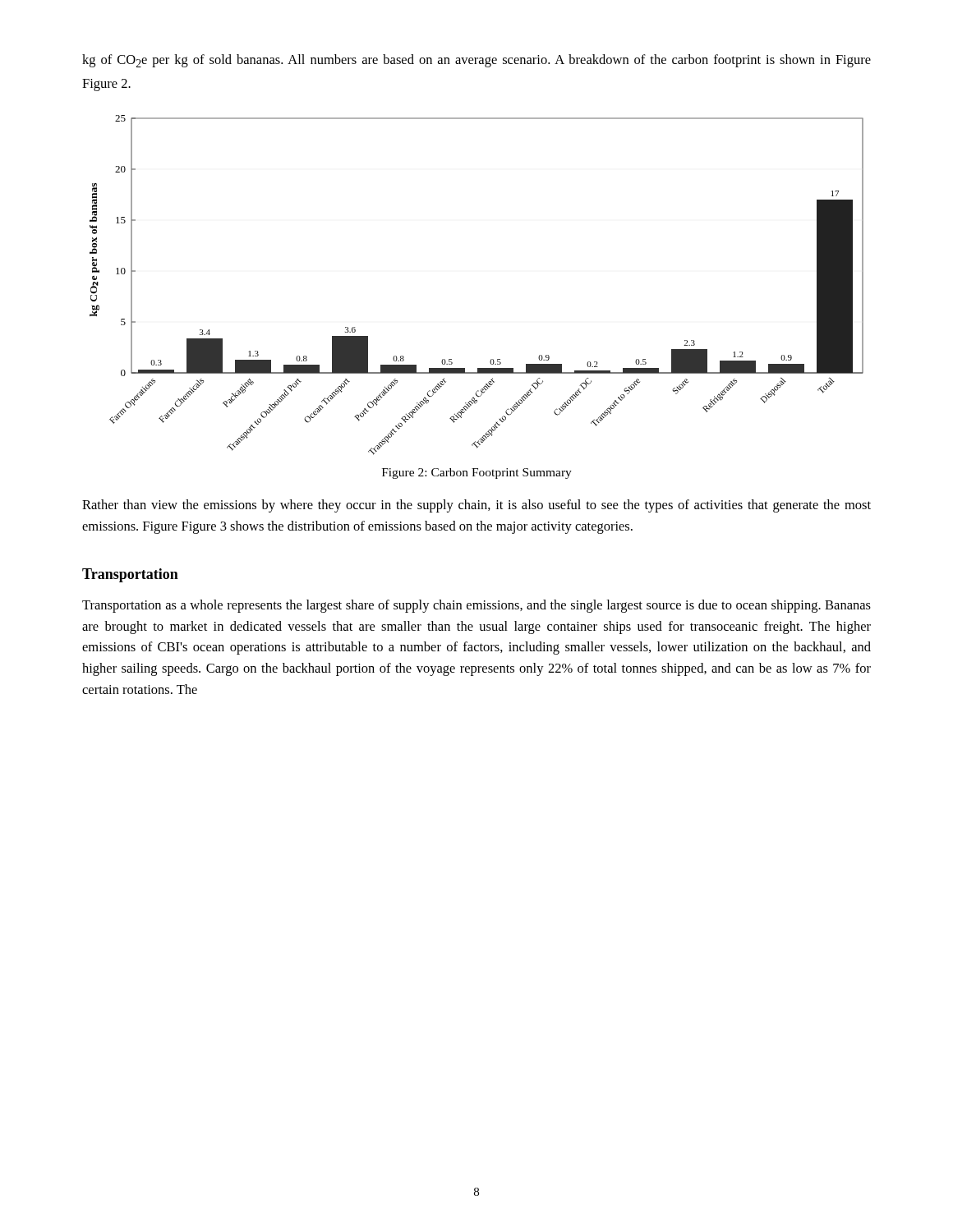
Task: Find the text block starting "Transportation as a whole represents the largest share"
Action: (476, 647)
